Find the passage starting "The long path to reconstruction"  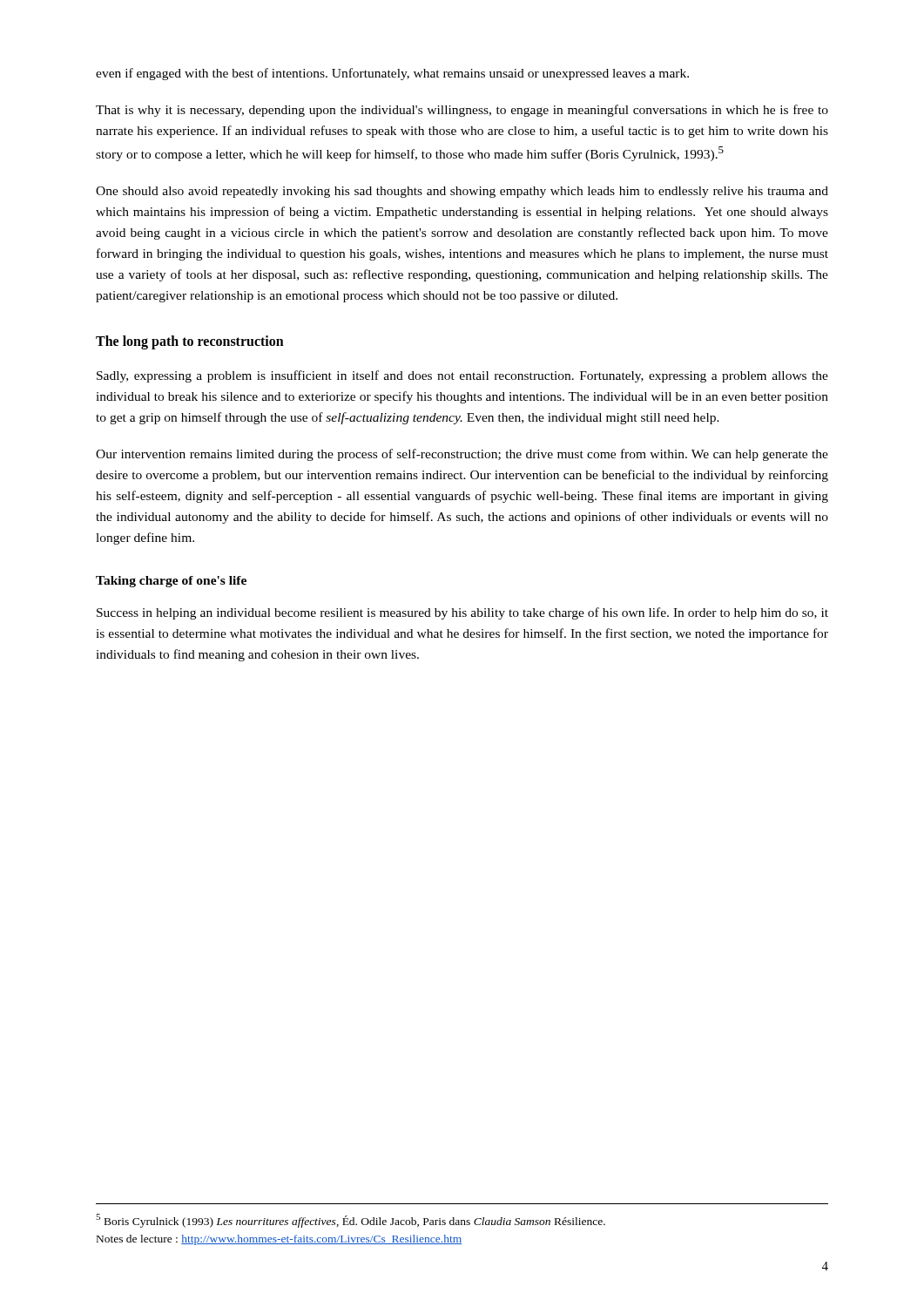point(190,341)
